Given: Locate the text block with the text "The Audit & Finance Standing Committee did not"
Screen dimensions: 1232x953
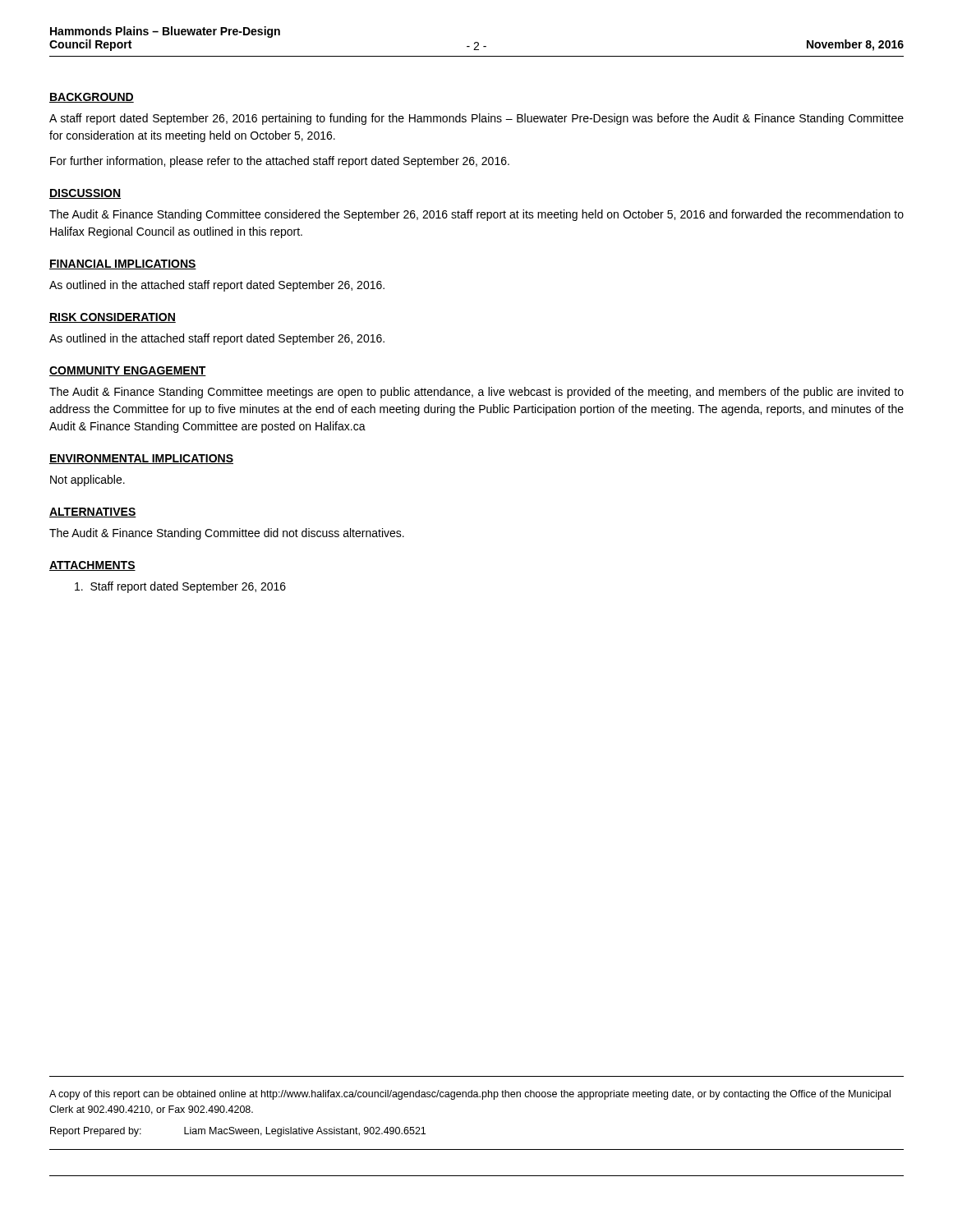Looking at the screenshot, I should [x=227, y=533].
